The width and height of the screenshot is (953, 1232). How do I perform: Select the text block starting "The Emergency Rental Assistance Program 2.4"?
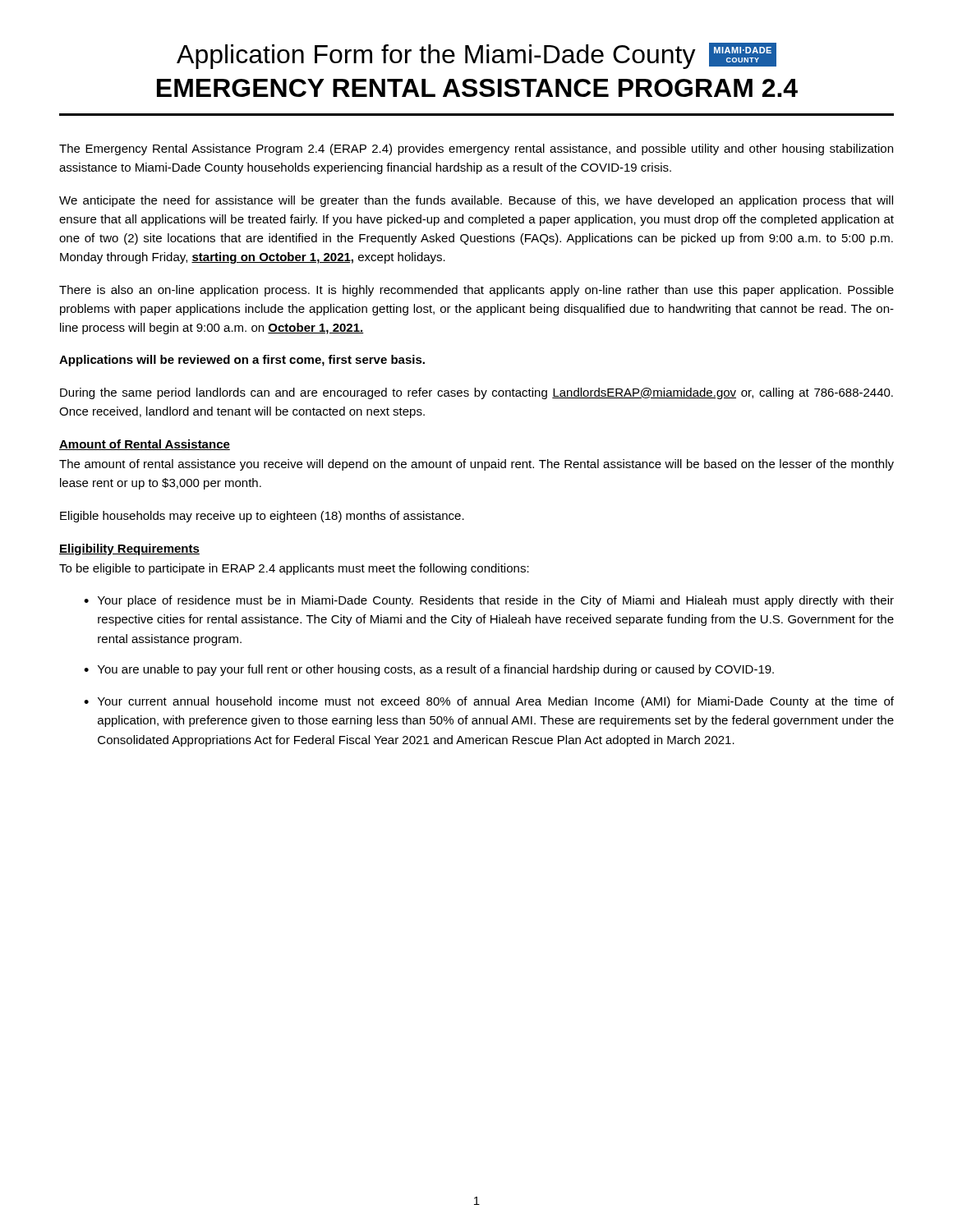click(476, 158)
